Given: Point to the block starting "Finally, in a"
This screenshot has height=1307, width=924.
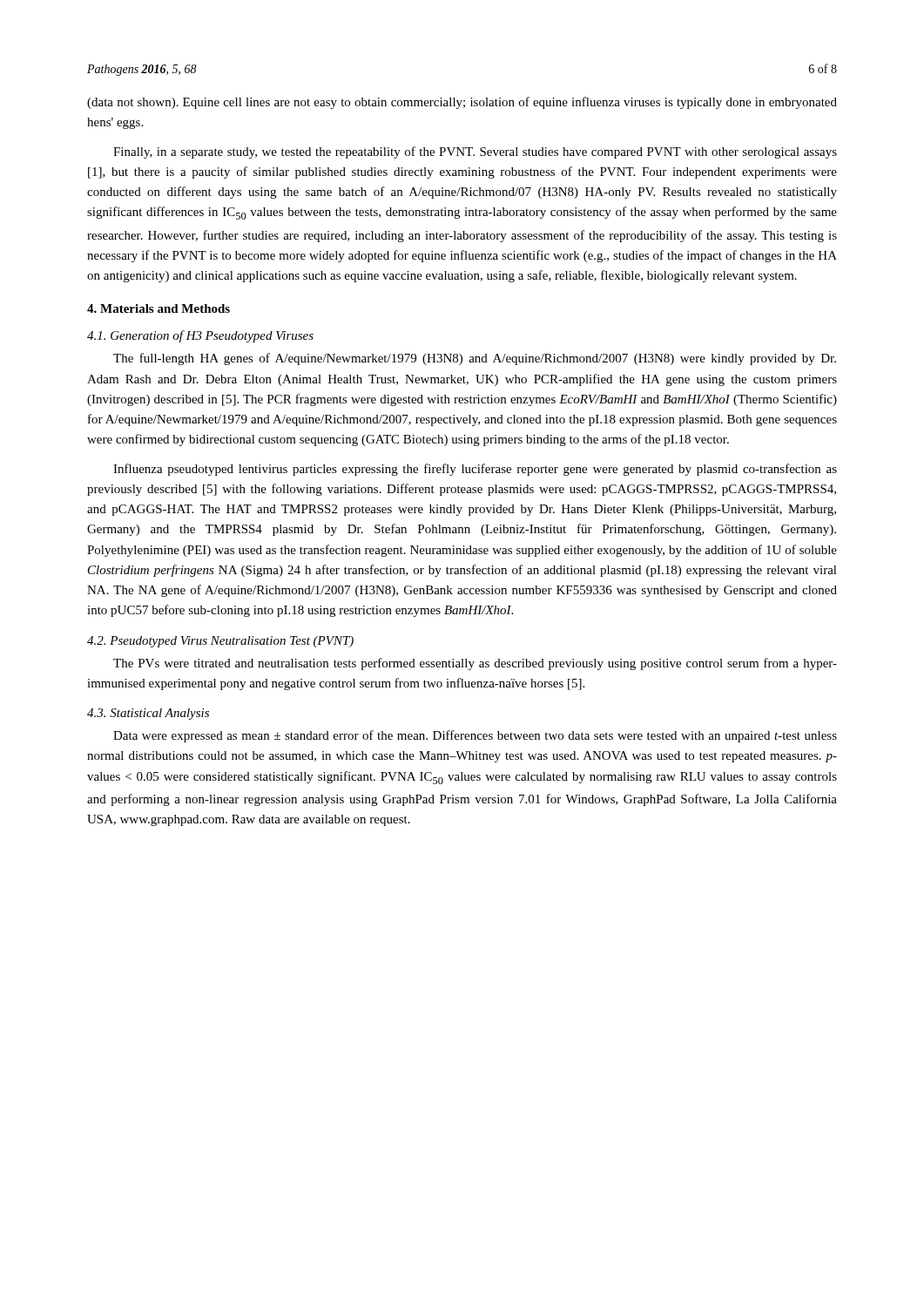Looking at the screenshot, I should coord(462,214).
